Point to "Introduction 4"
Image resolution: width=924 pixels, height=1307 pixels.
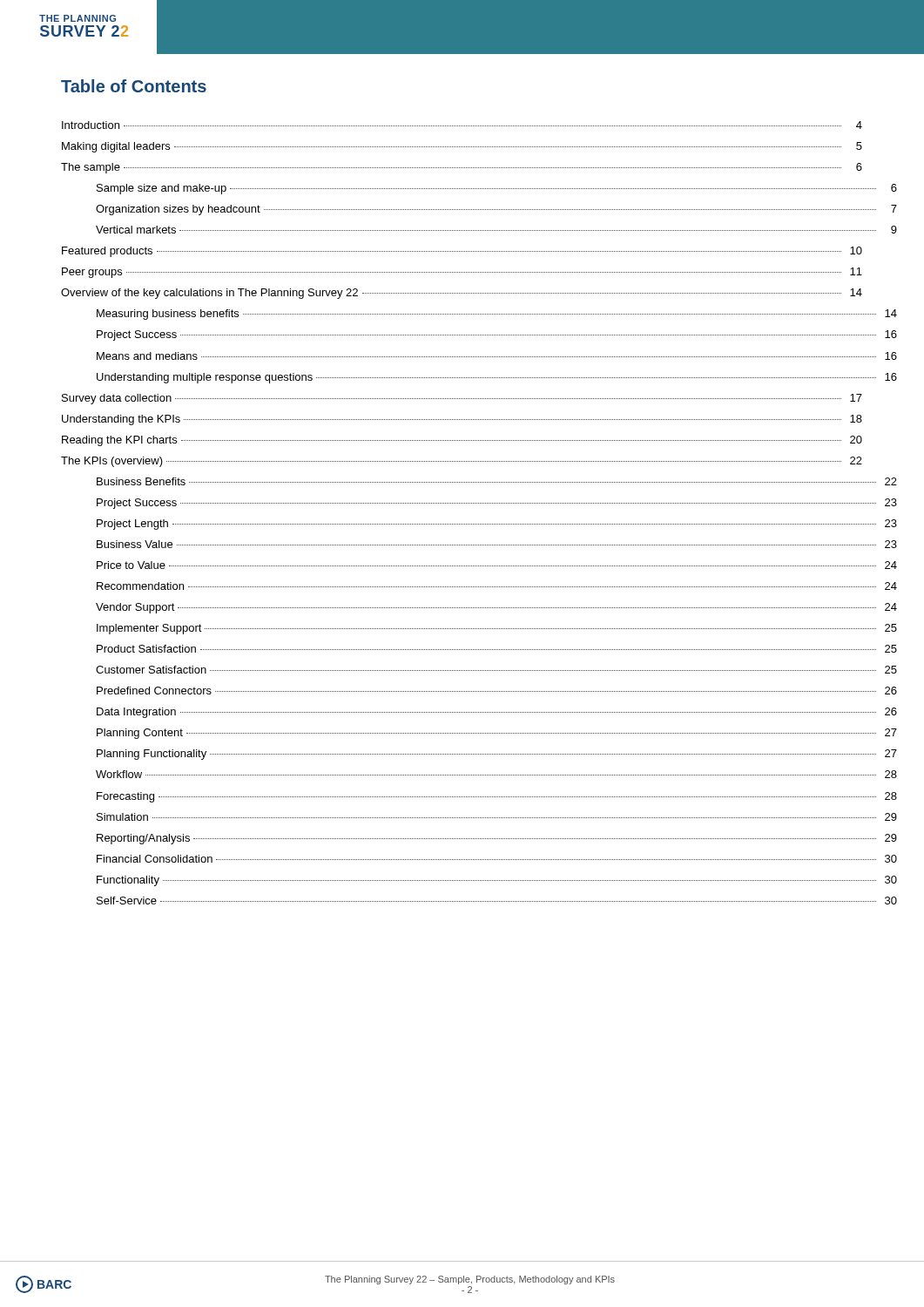(x=462, y=125)
